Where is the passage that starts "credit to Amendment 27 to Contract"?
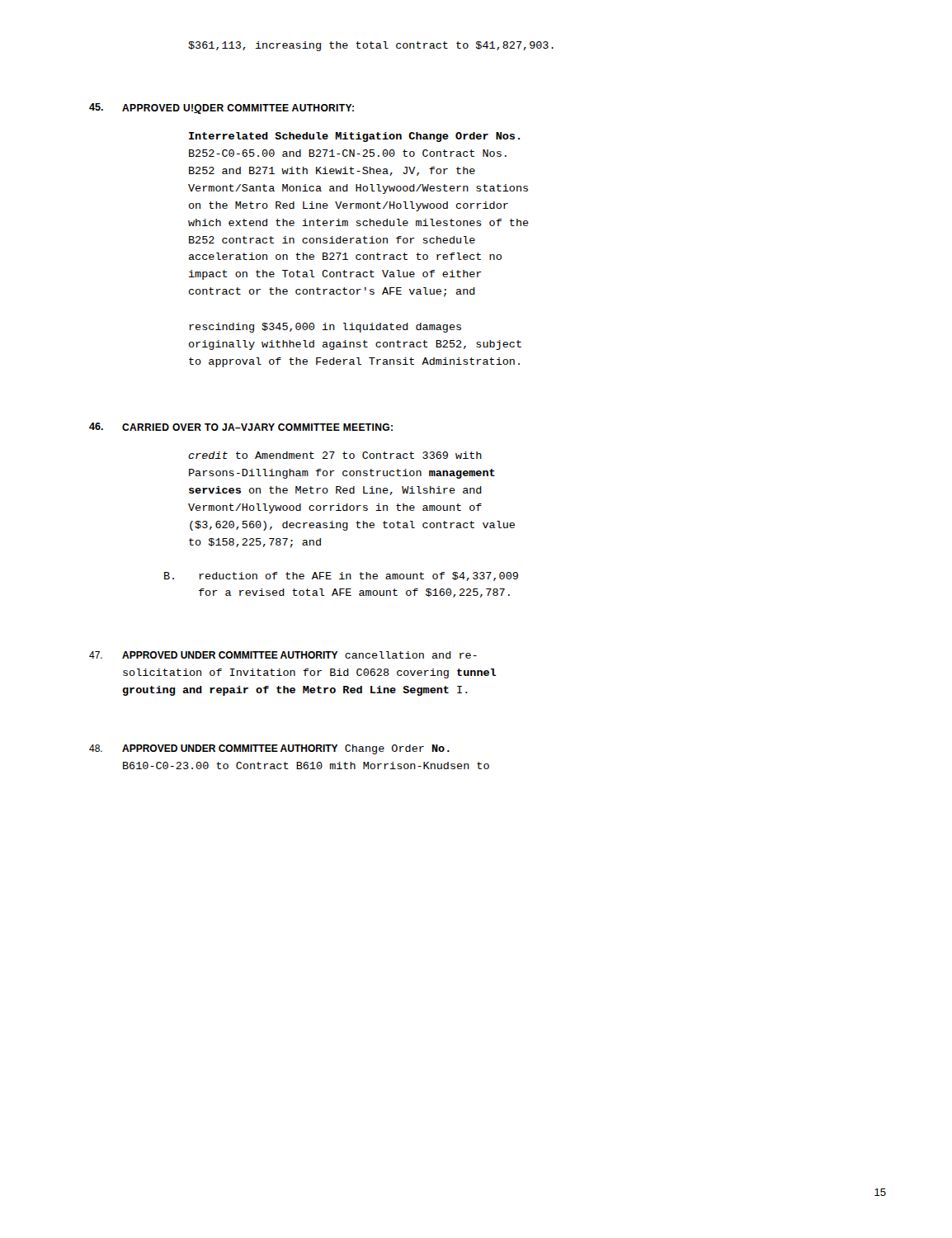 coord(352,499)
